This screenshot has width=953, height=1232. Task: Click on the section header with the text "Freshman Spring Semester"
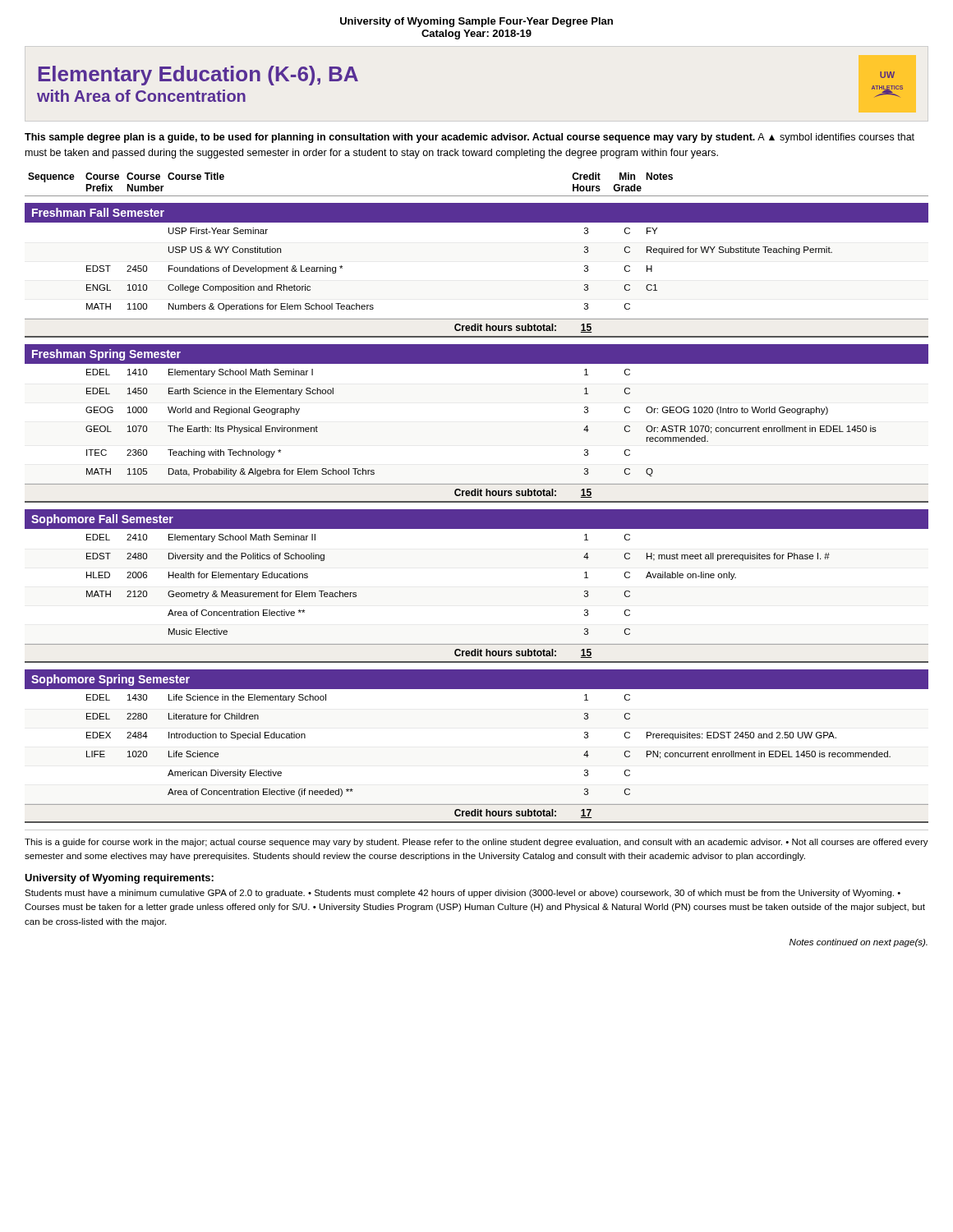point(106,354)
